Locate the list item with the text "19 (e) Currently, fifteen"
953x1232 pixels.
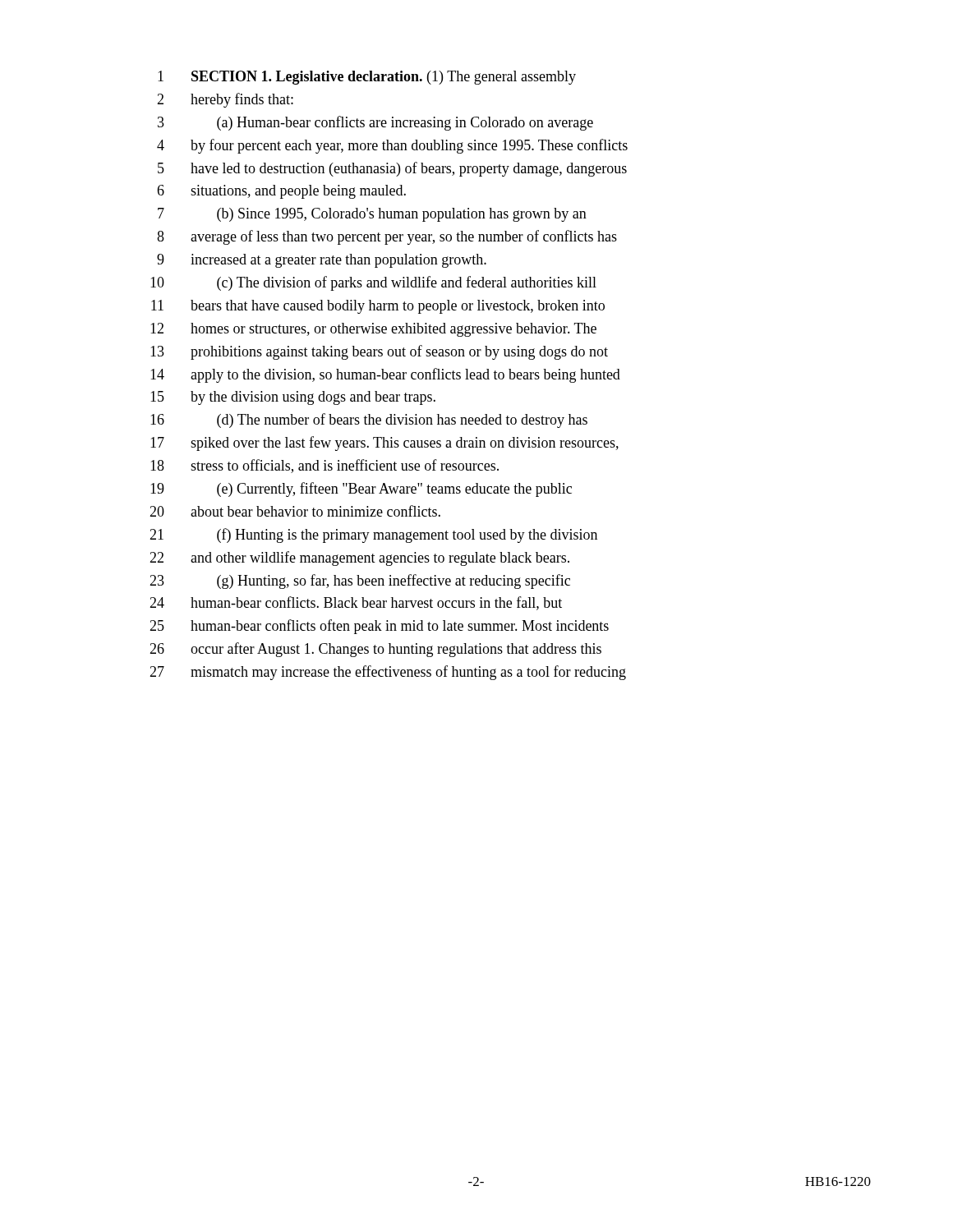click(496, 501)
